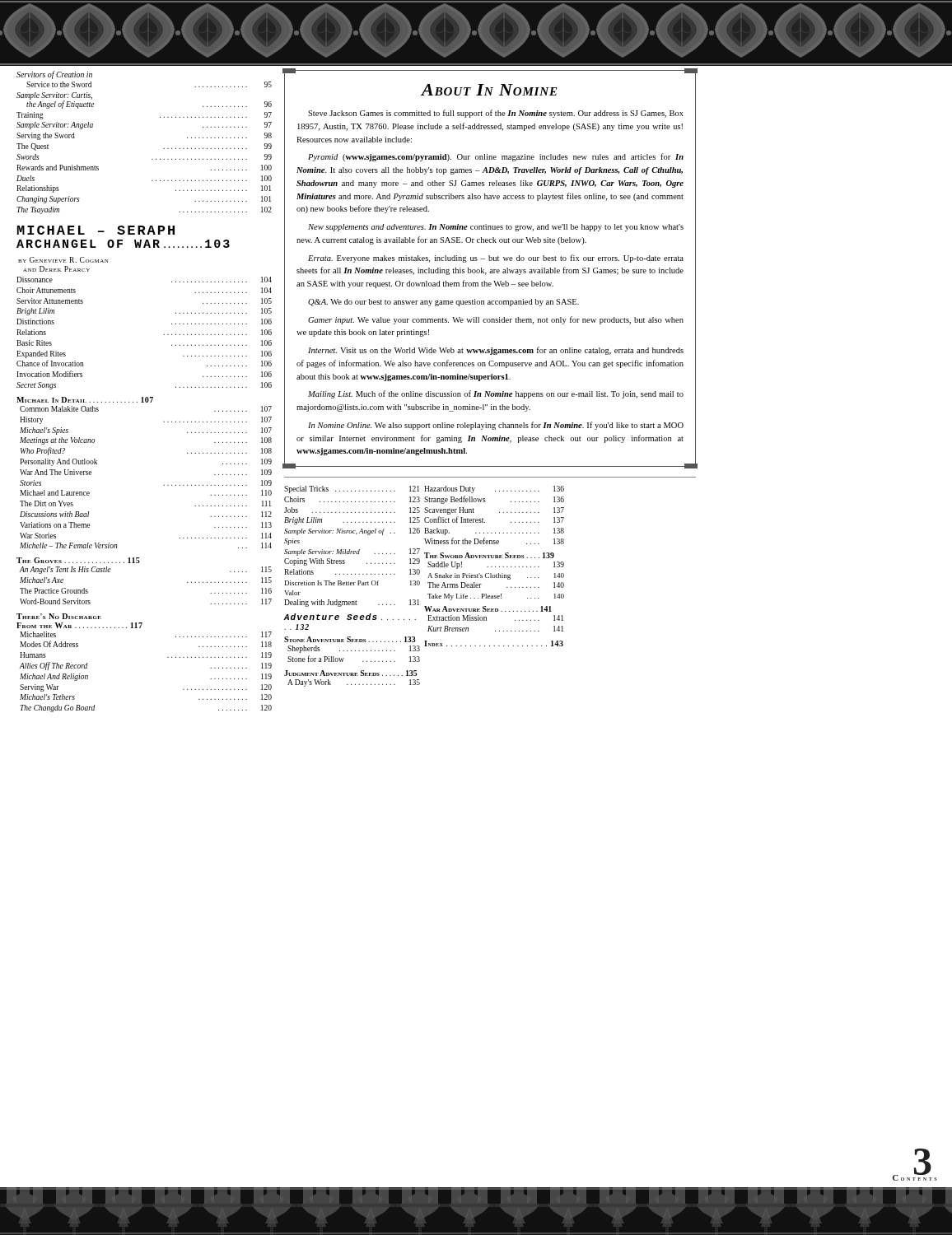The width and height of the screenshot is (952, 1235).
Task: Select the table that reads "Special Tricks . ."
Action: click(352, 586)
